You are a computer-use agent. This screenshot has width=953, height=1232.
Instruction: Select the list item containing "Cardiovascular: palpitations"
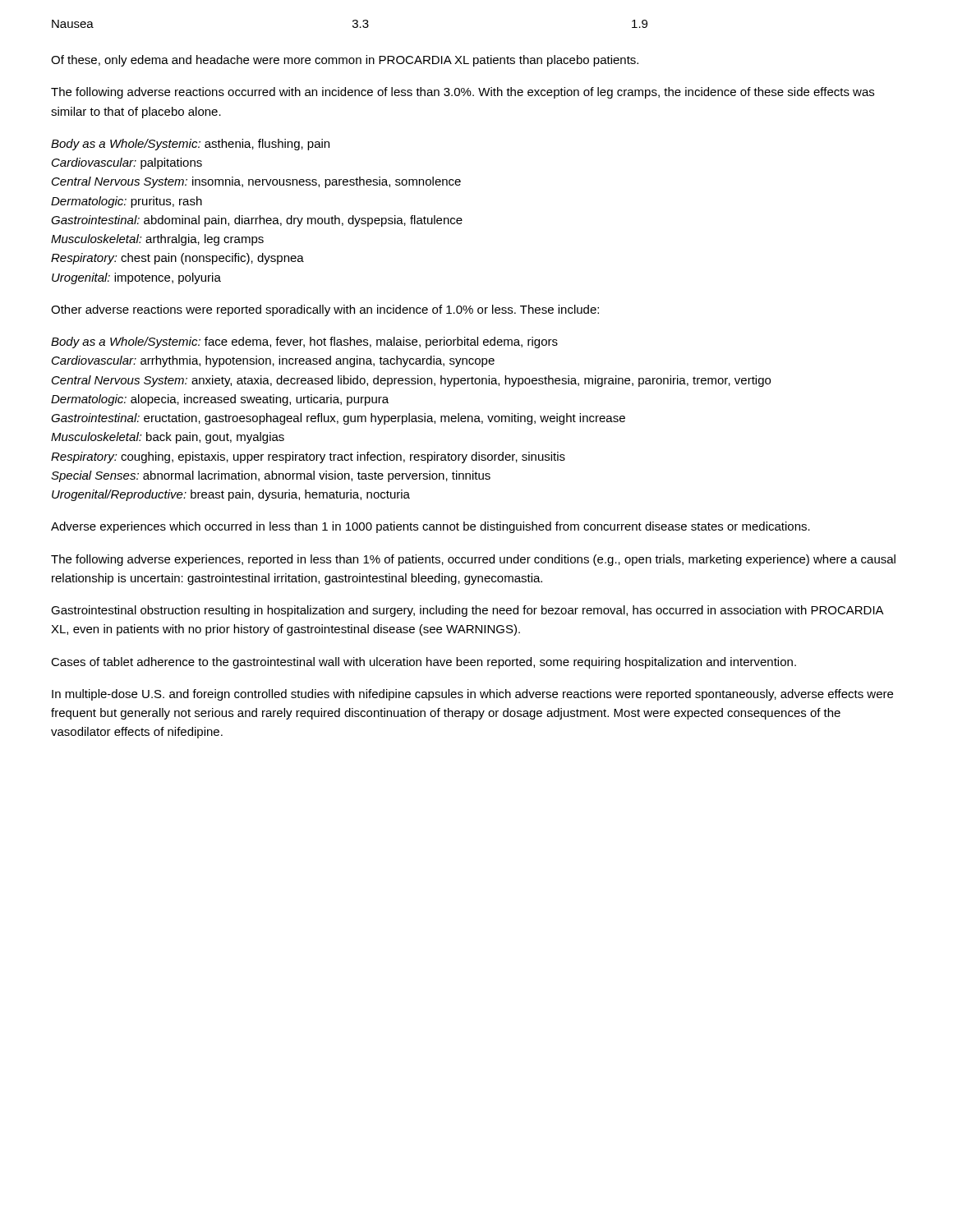(127, 162)
